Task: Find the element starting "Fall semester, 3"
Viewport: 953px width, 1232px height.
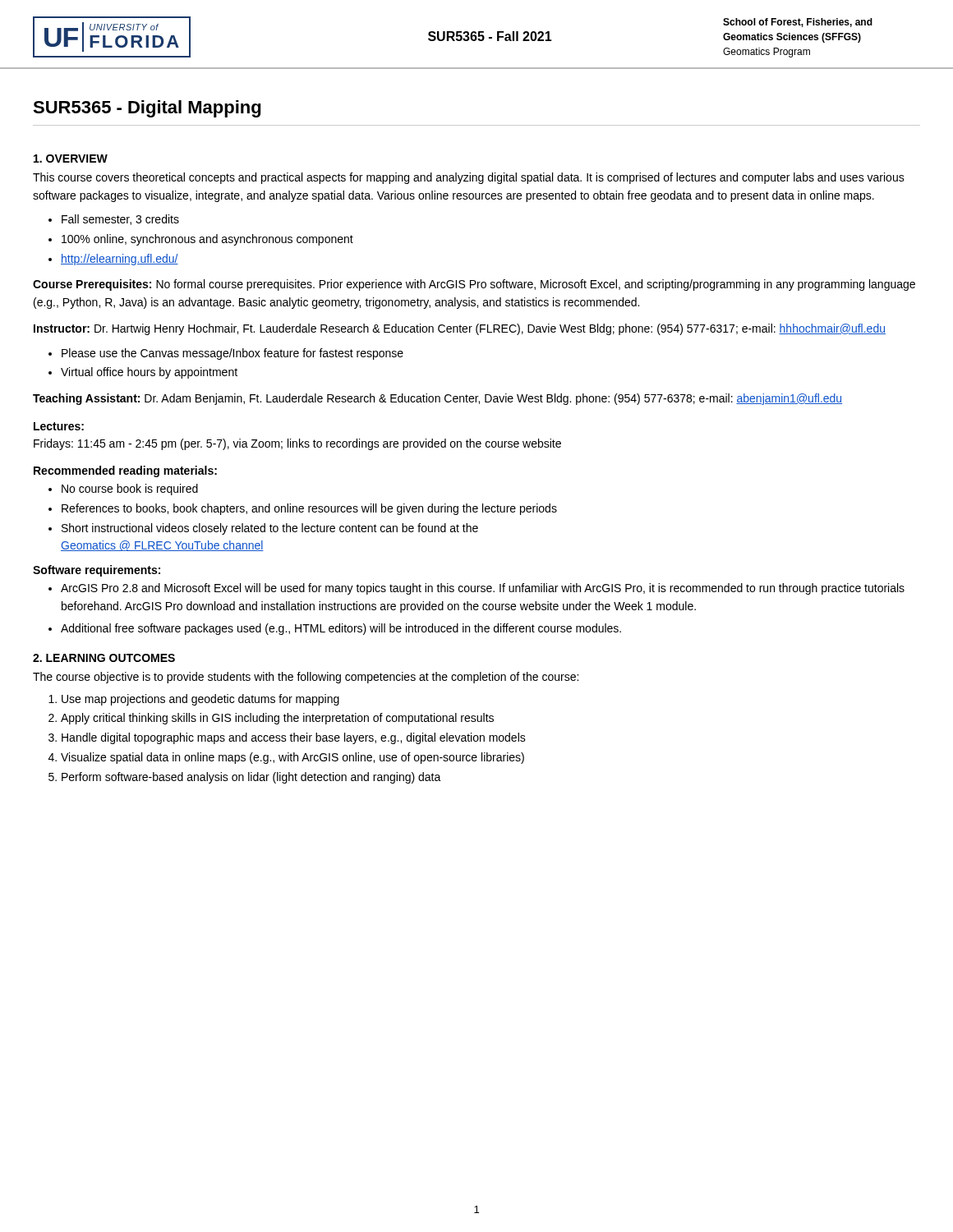Action: pos(120,220)
